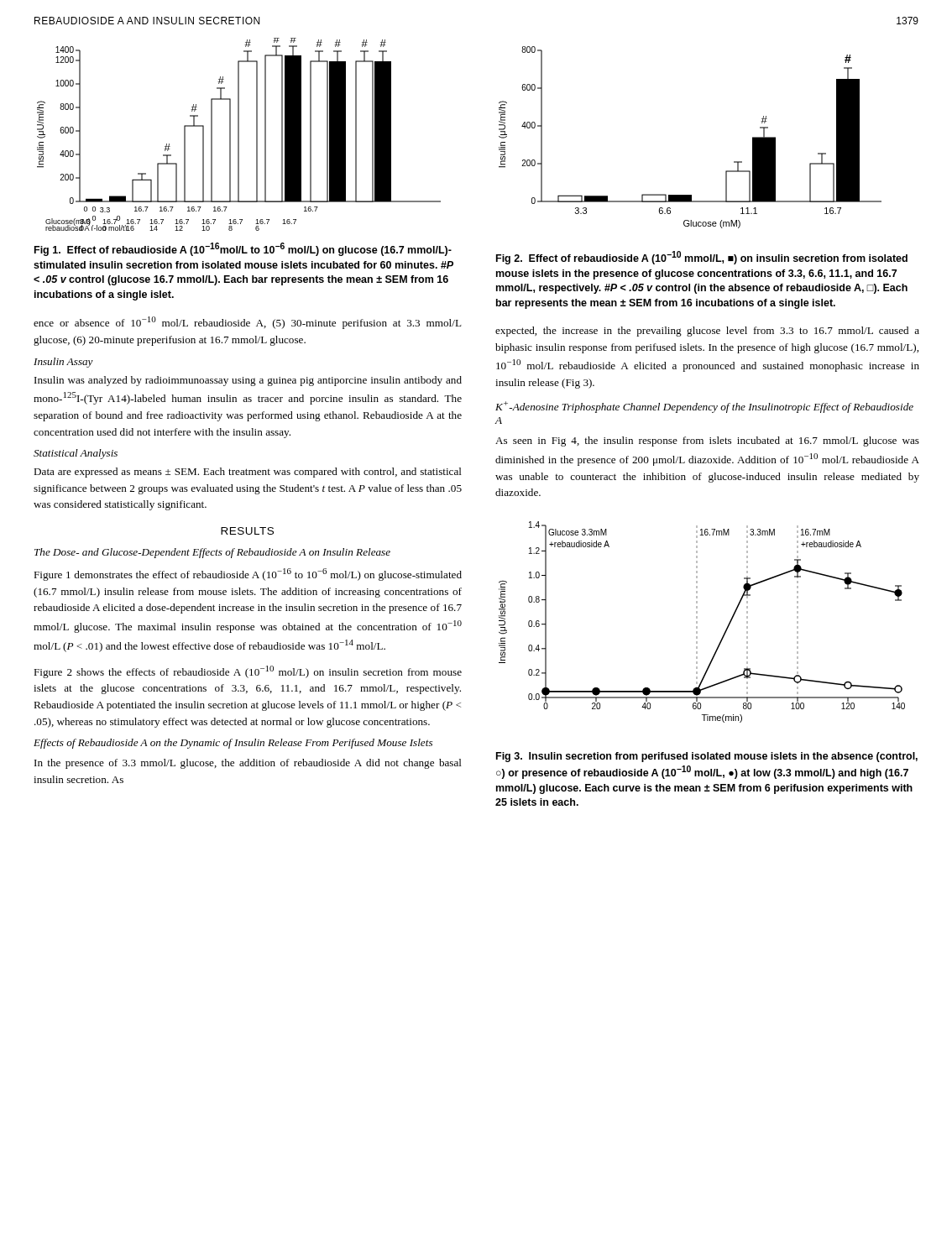952x1259 pixels.
Task: Select the text block containing "Figure 1 demonstrates"
Action: pos(248,609)
